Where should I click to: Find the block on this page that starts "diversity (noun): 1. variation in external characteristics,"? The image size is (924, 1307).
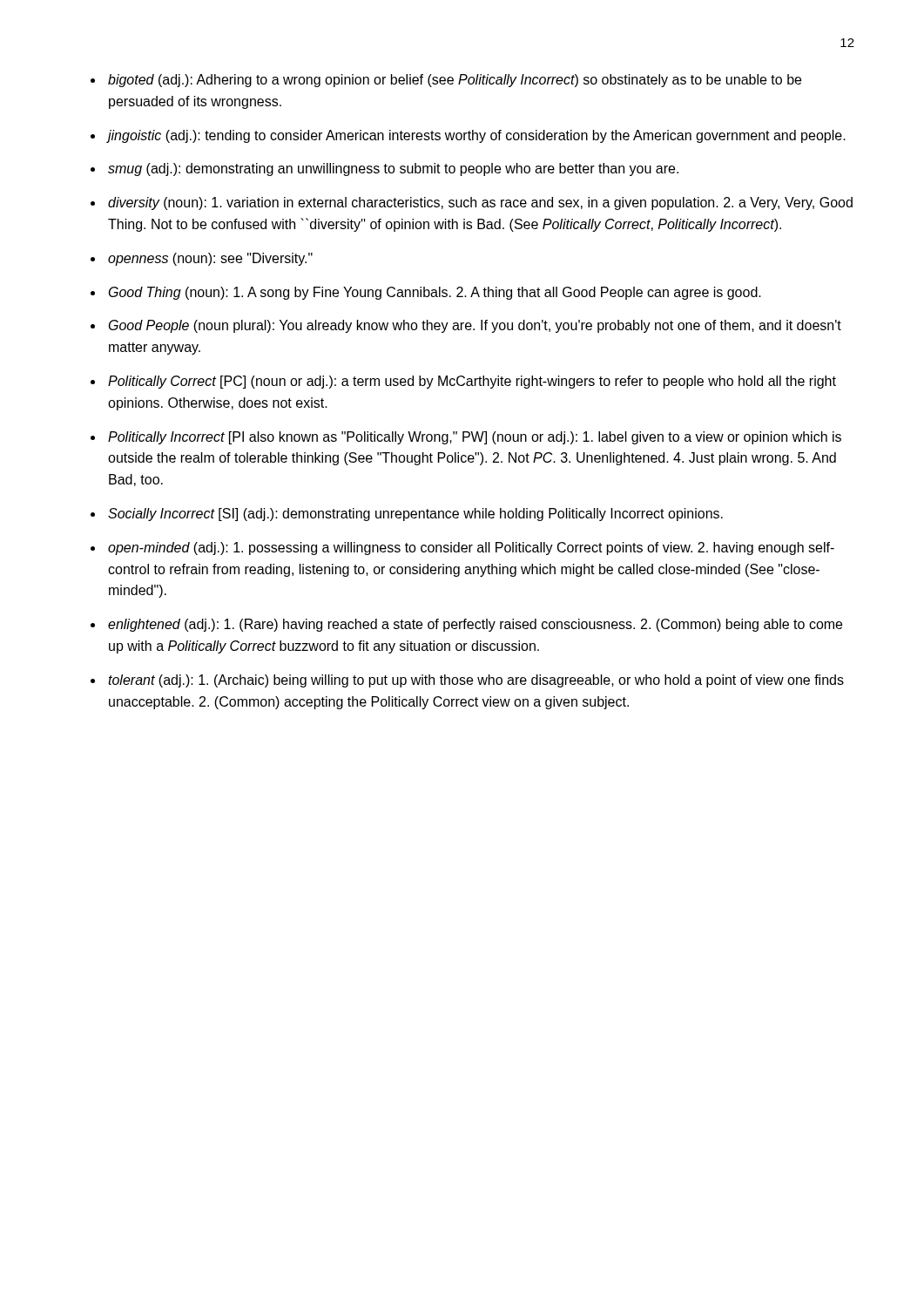point(481,214)
